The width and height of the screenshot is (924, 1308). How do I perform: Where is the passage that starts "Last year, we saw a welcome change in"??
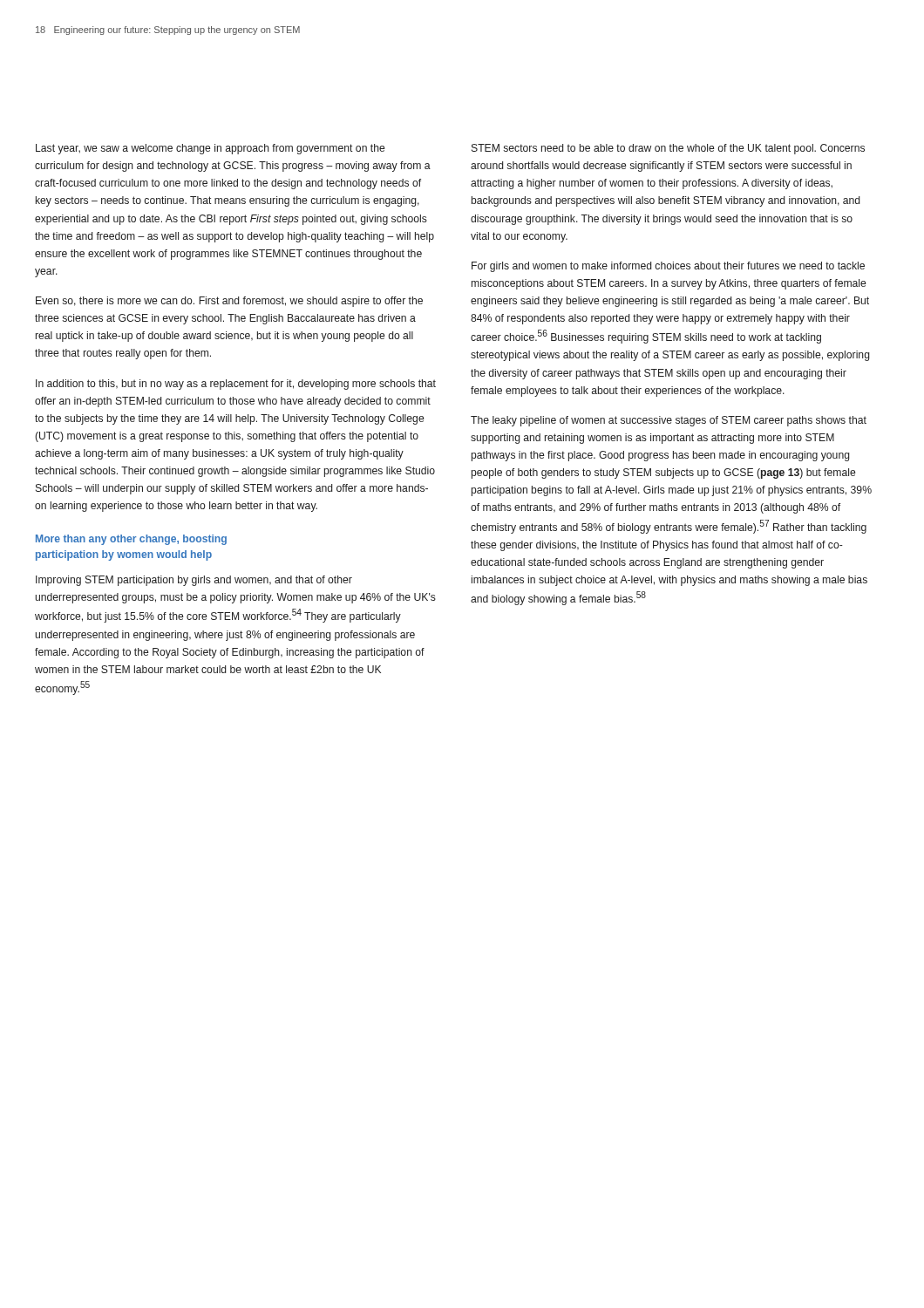(234, 210)
